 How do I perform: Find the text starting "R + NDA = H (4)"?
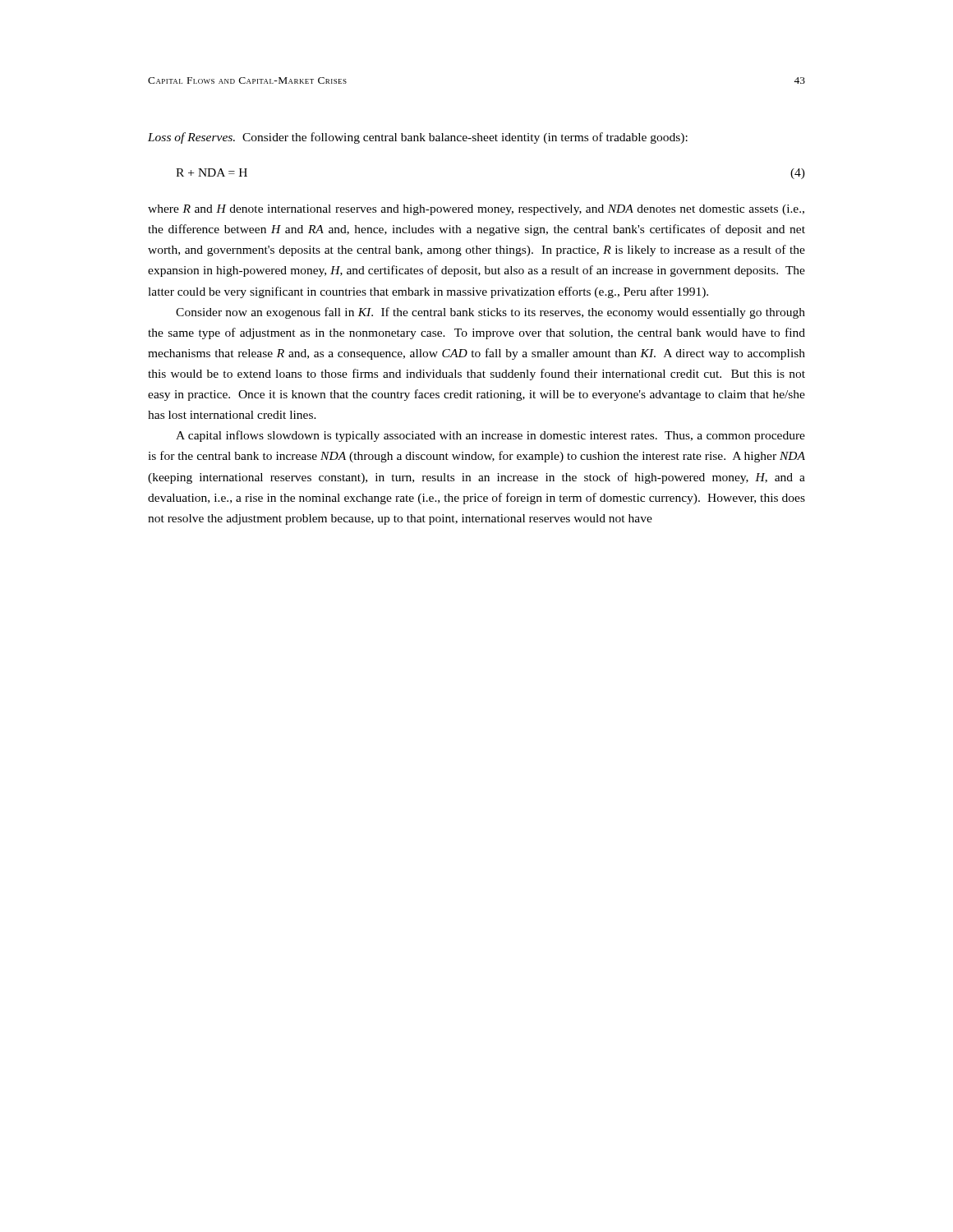206,174
